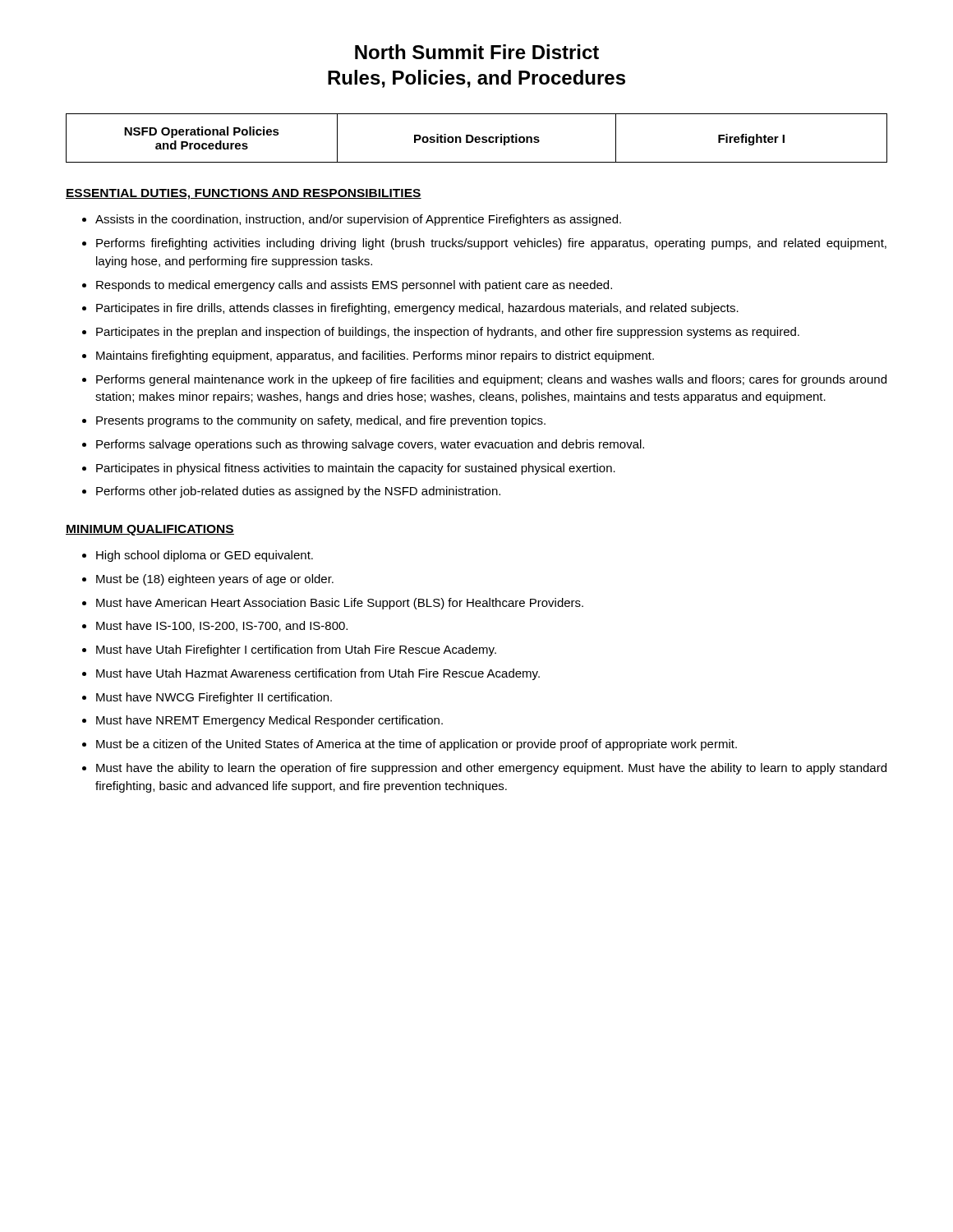Locate the passage starting "Participates in fire drills, attends classes in"
Image resolution: width=953 pixels, height=1232 pixels.
pyautogui.click(x=417, y=308)
